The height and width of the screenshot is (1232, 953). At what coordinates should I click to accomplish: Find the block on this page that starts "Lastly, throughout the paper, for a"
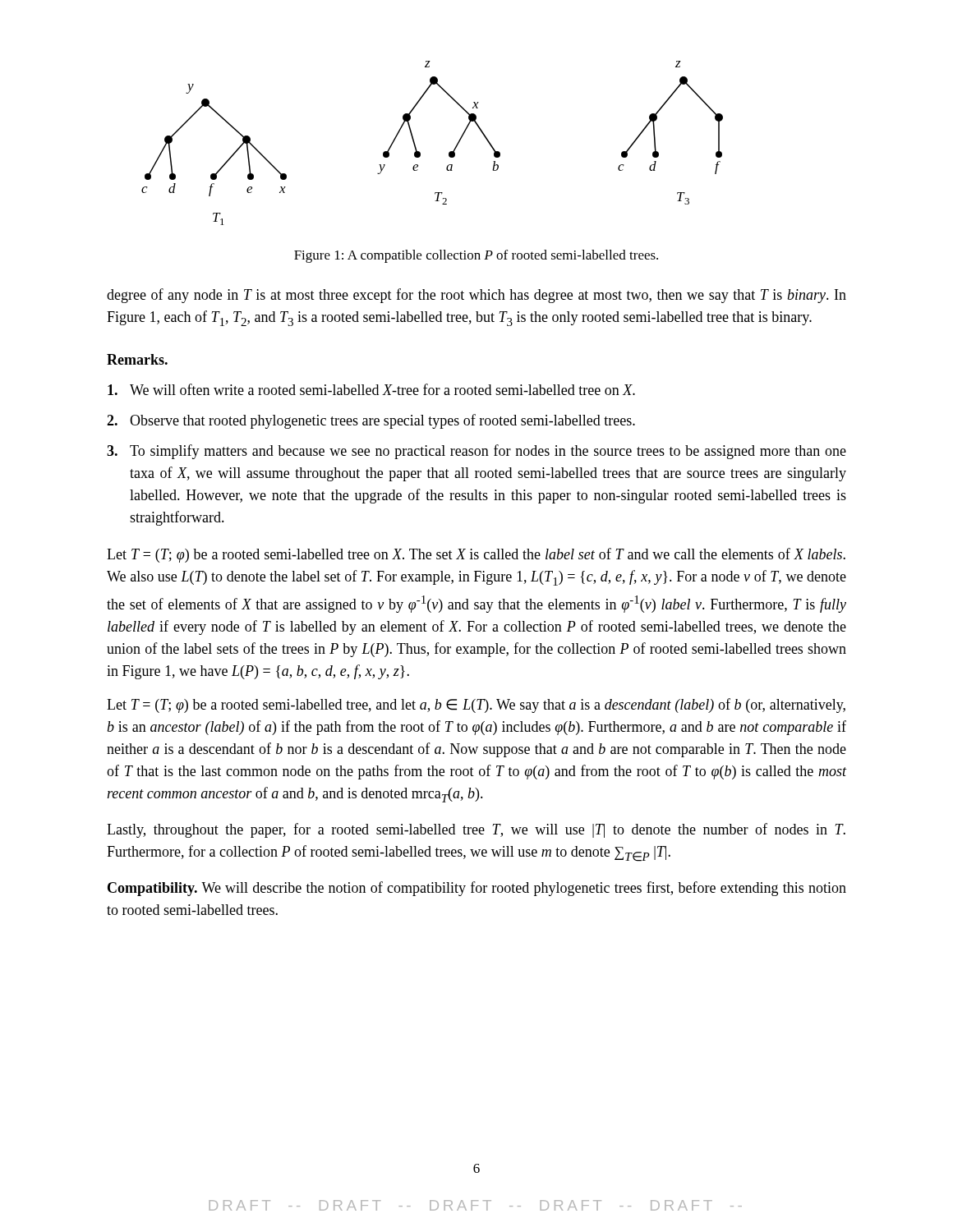coord(476,842)
